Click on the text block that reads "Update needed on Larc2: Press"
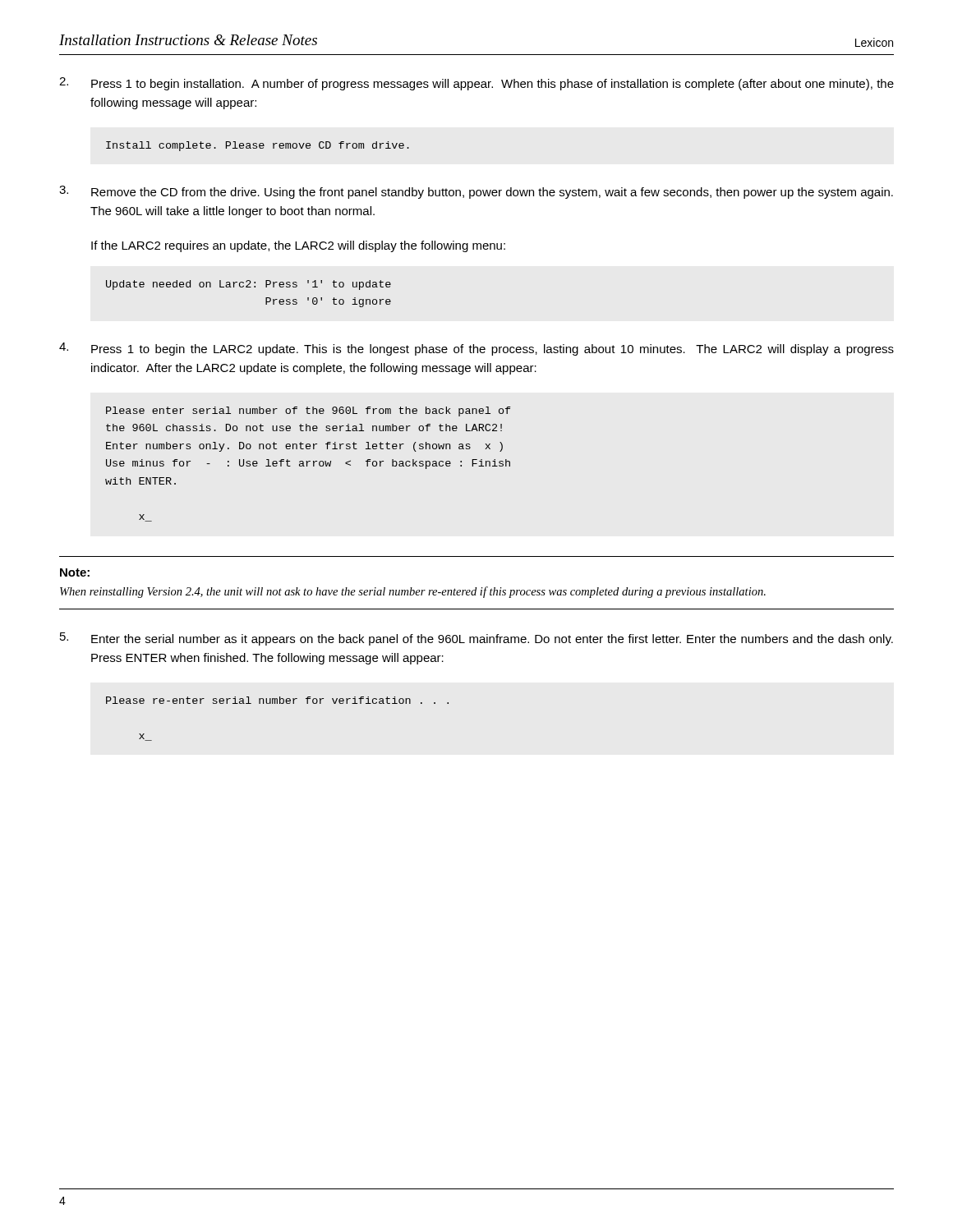This screenshot has height=1232, width=953. click(x=248, y=293)
